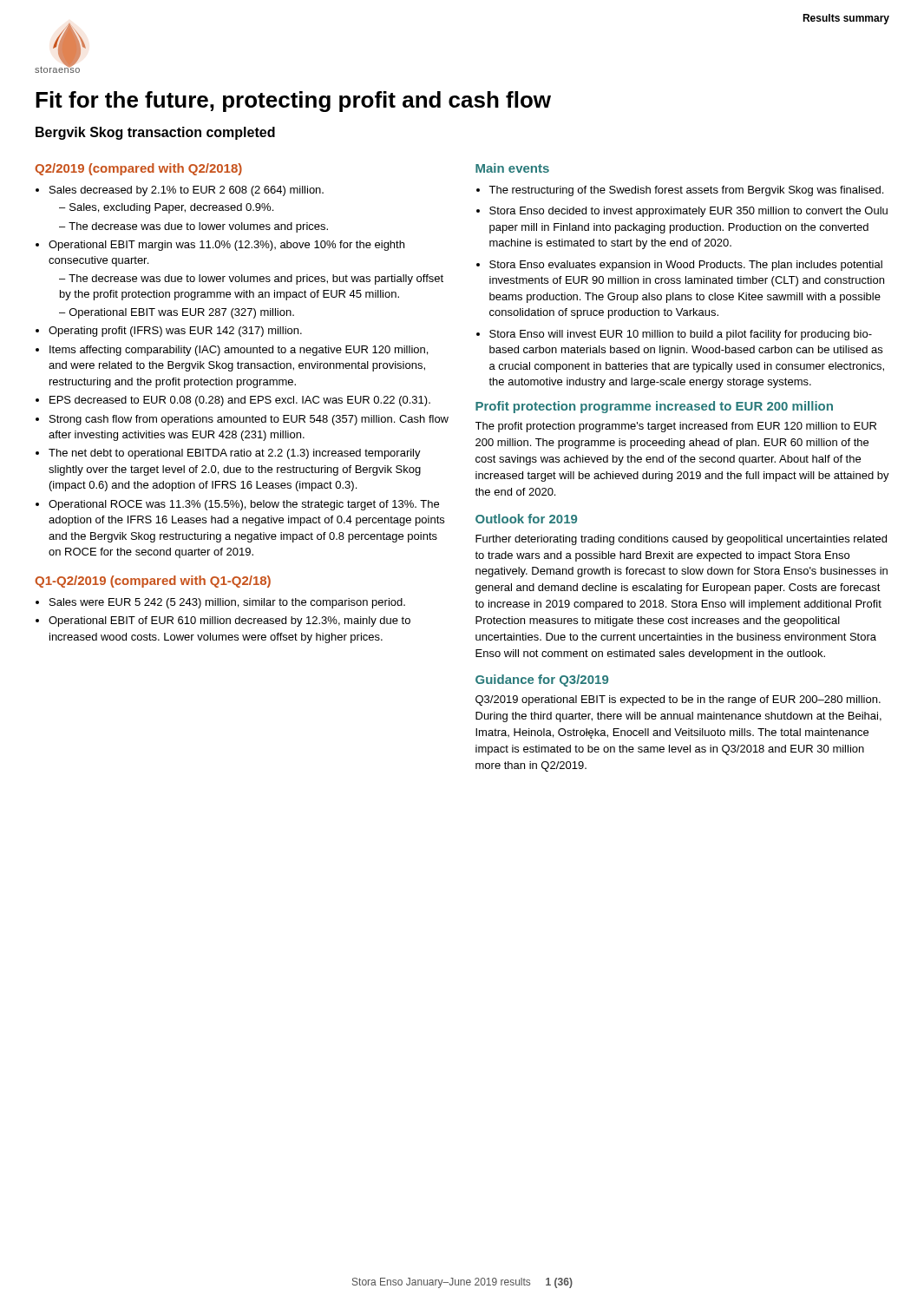
Task: Point to the text block starting "EPS decreased to EUR"
Action: (x=240, y=400)
